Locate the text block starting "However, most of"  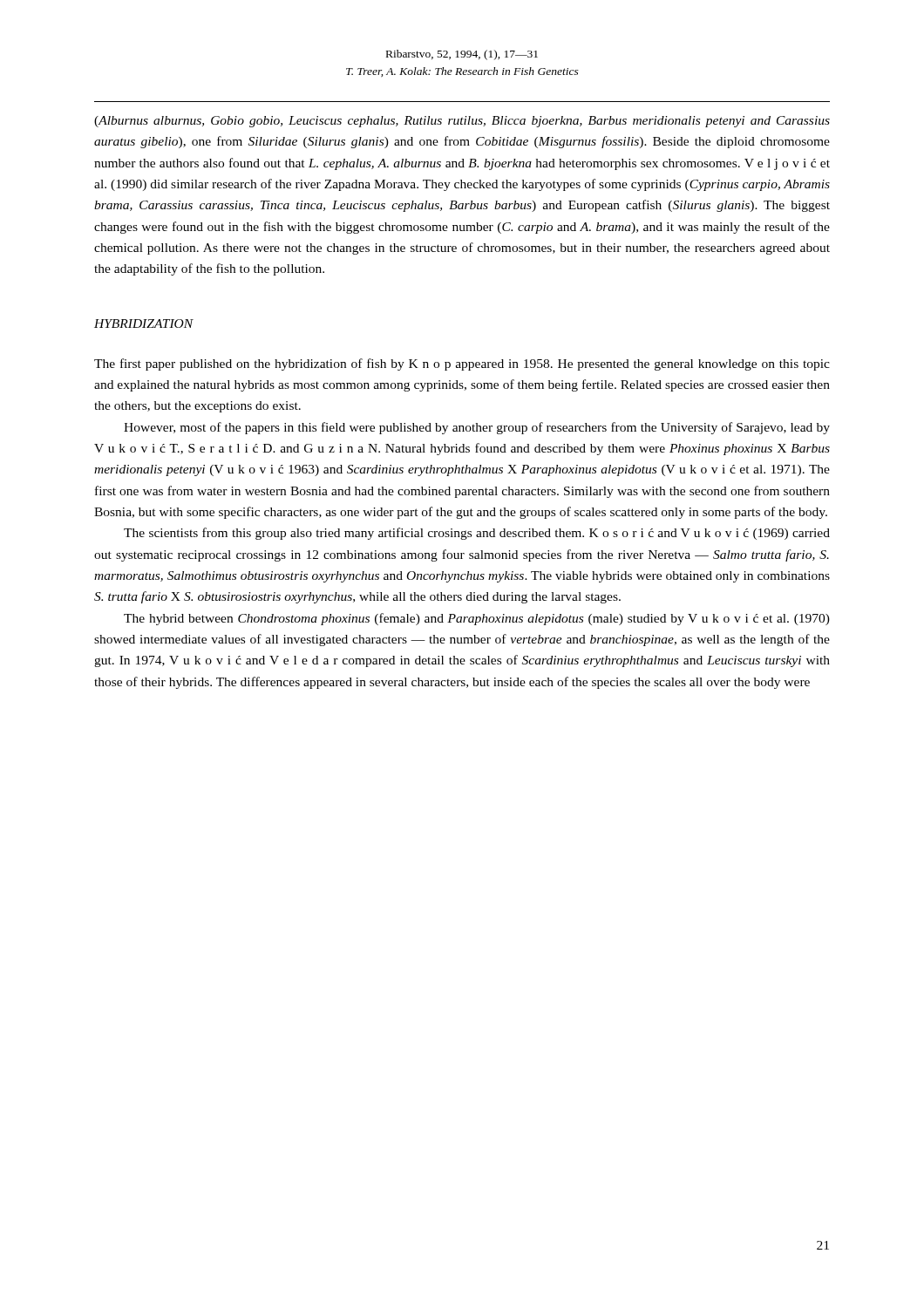[462, 470]
